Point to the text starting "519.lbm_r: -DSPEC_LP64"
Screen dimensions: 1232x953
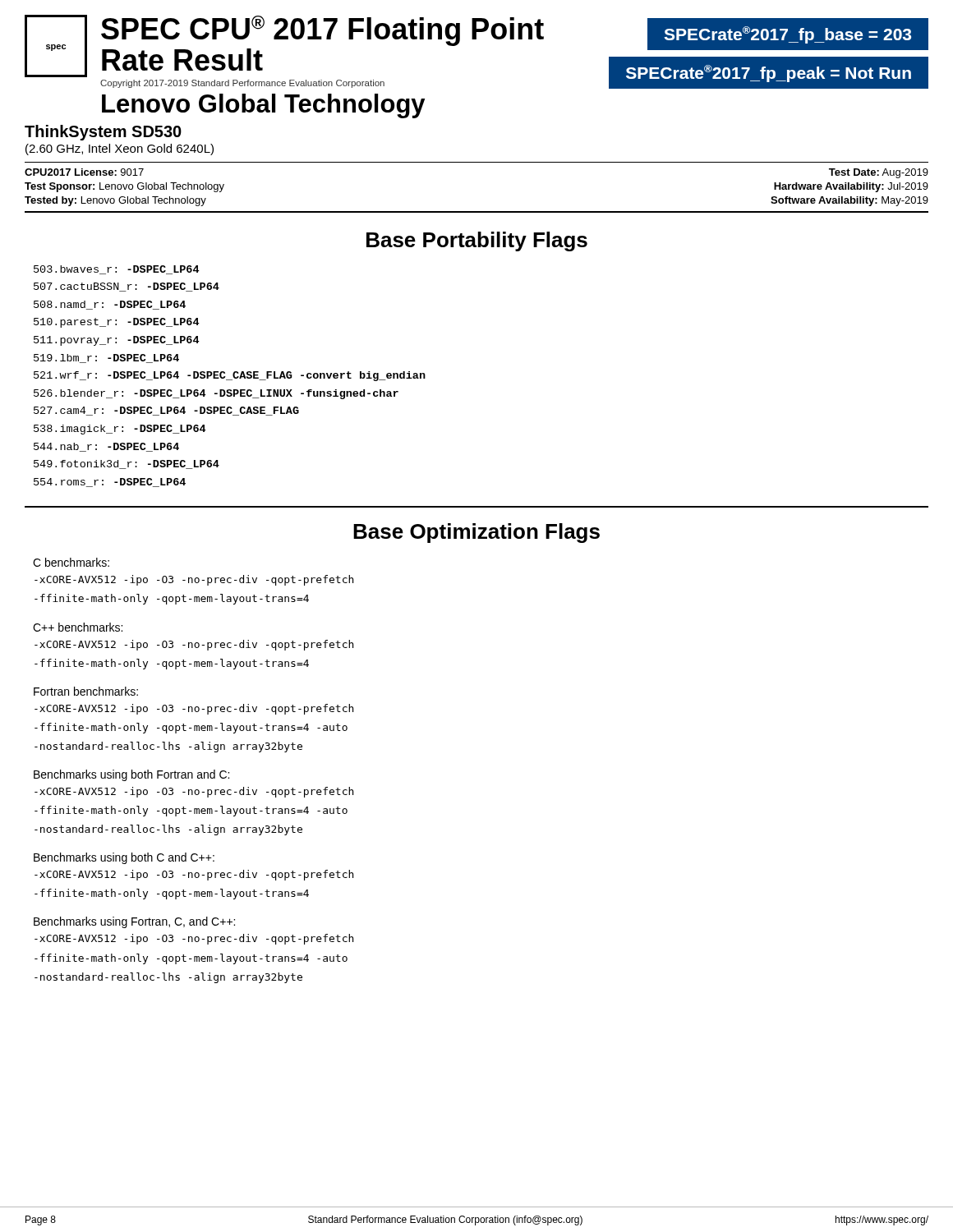[106, 358]
